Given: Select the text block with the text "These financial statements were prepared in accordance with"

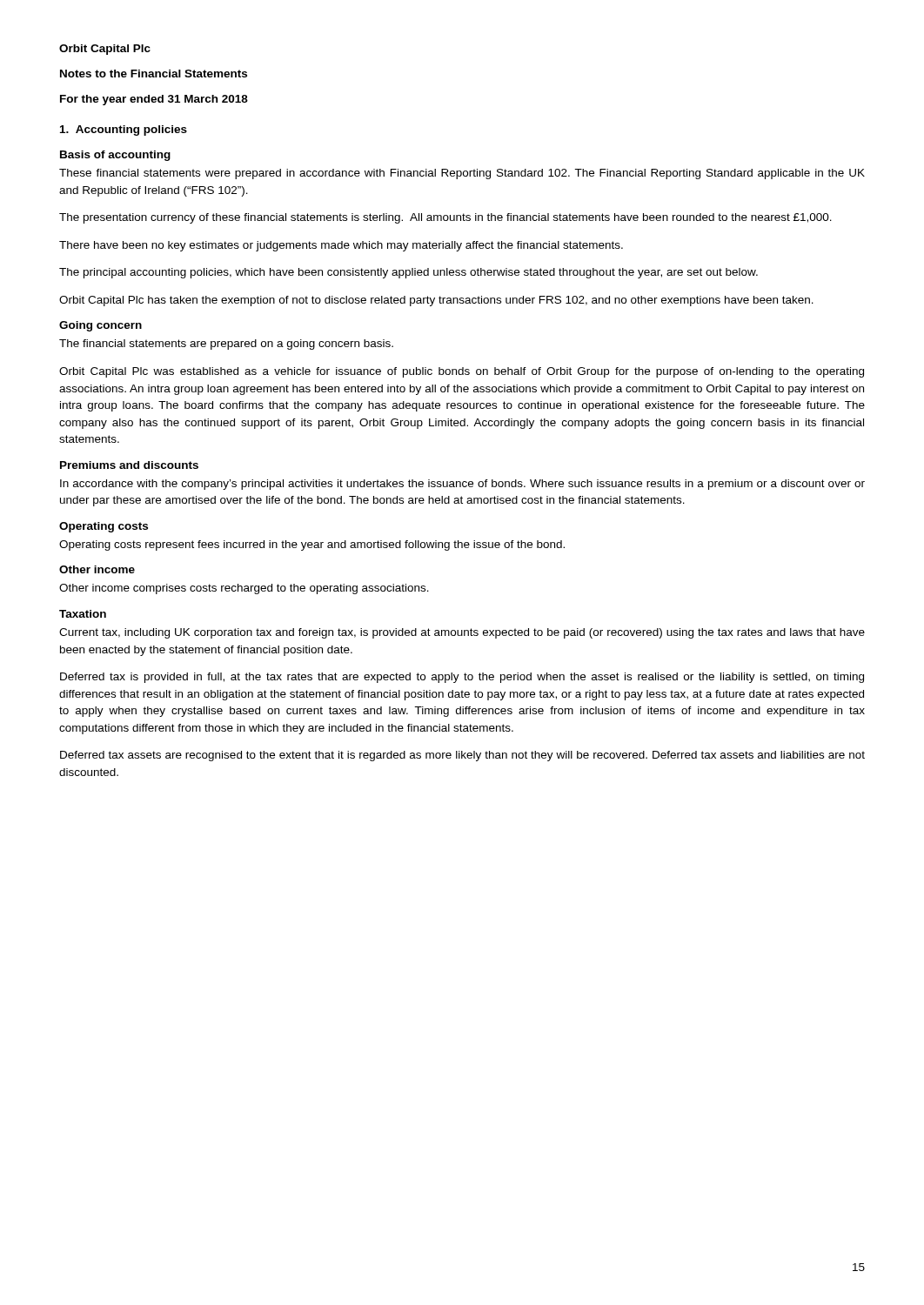Looking at the screenshot, I should pyautogui.click(x=462, y=181).
